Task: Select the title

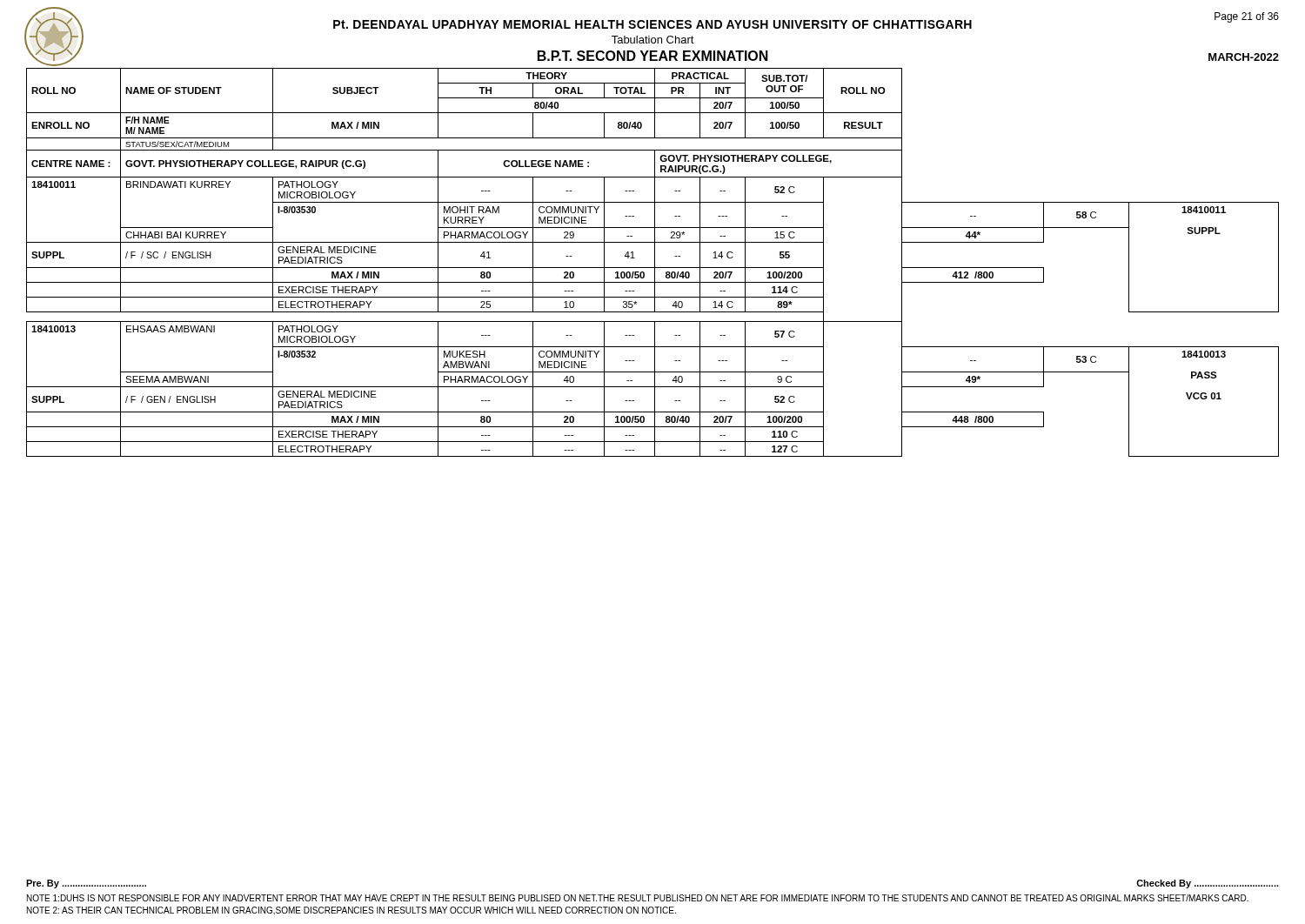Action: [652, 56]
